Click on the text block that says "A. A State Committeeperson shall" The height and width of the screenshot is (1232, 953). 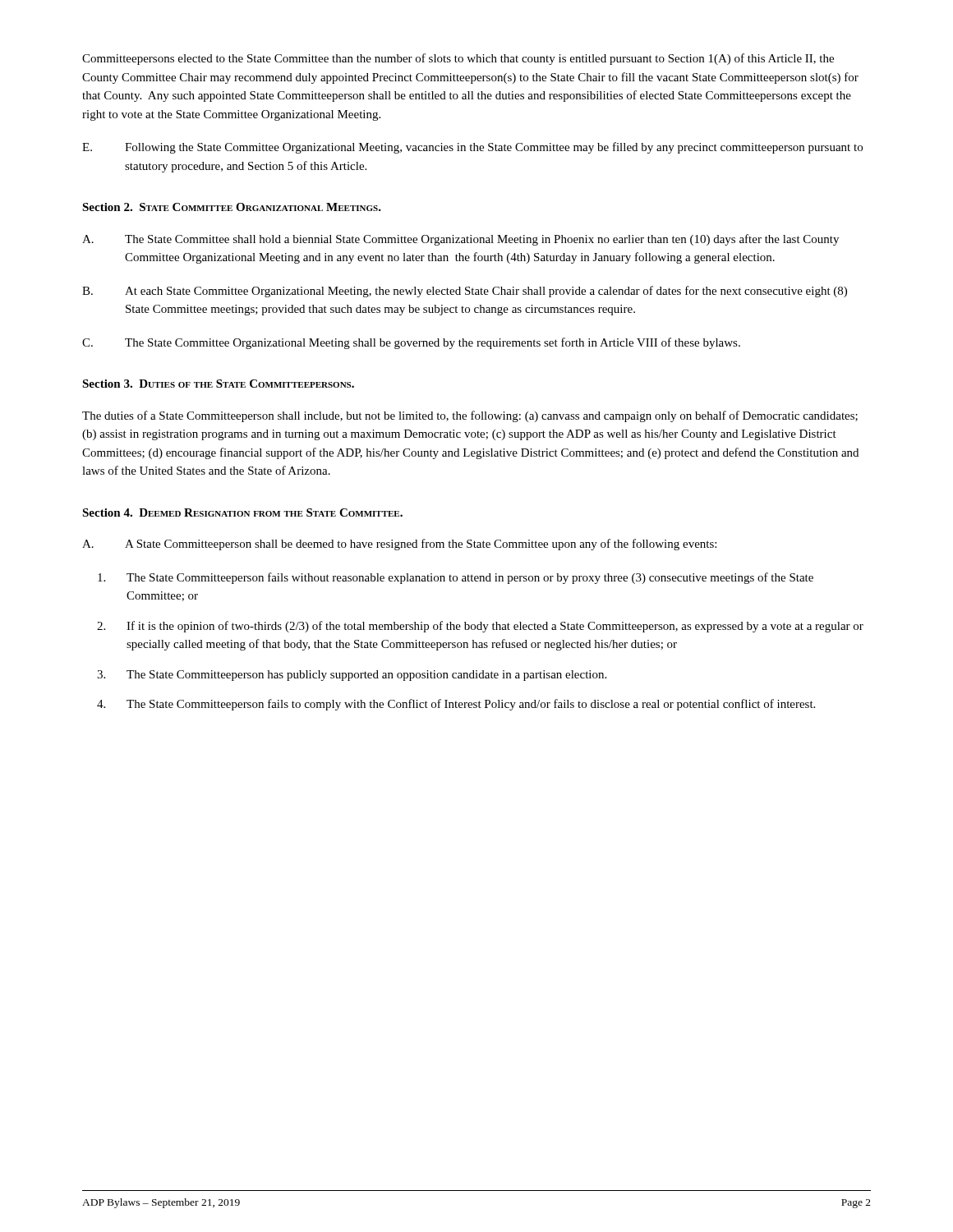point(476,544)
